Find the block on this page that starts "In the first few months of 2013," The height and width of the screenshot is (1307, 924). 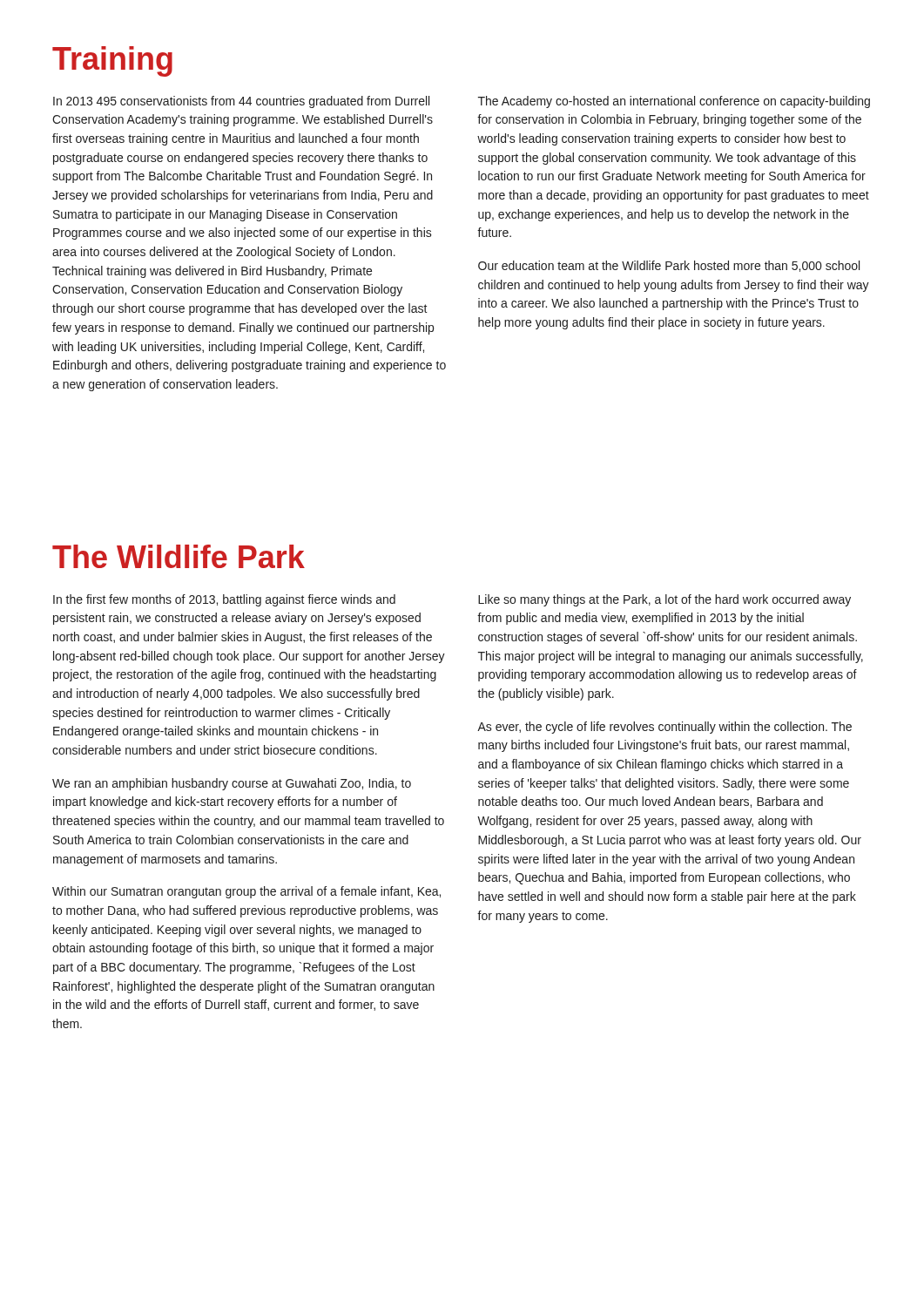(x=249, y=675)
